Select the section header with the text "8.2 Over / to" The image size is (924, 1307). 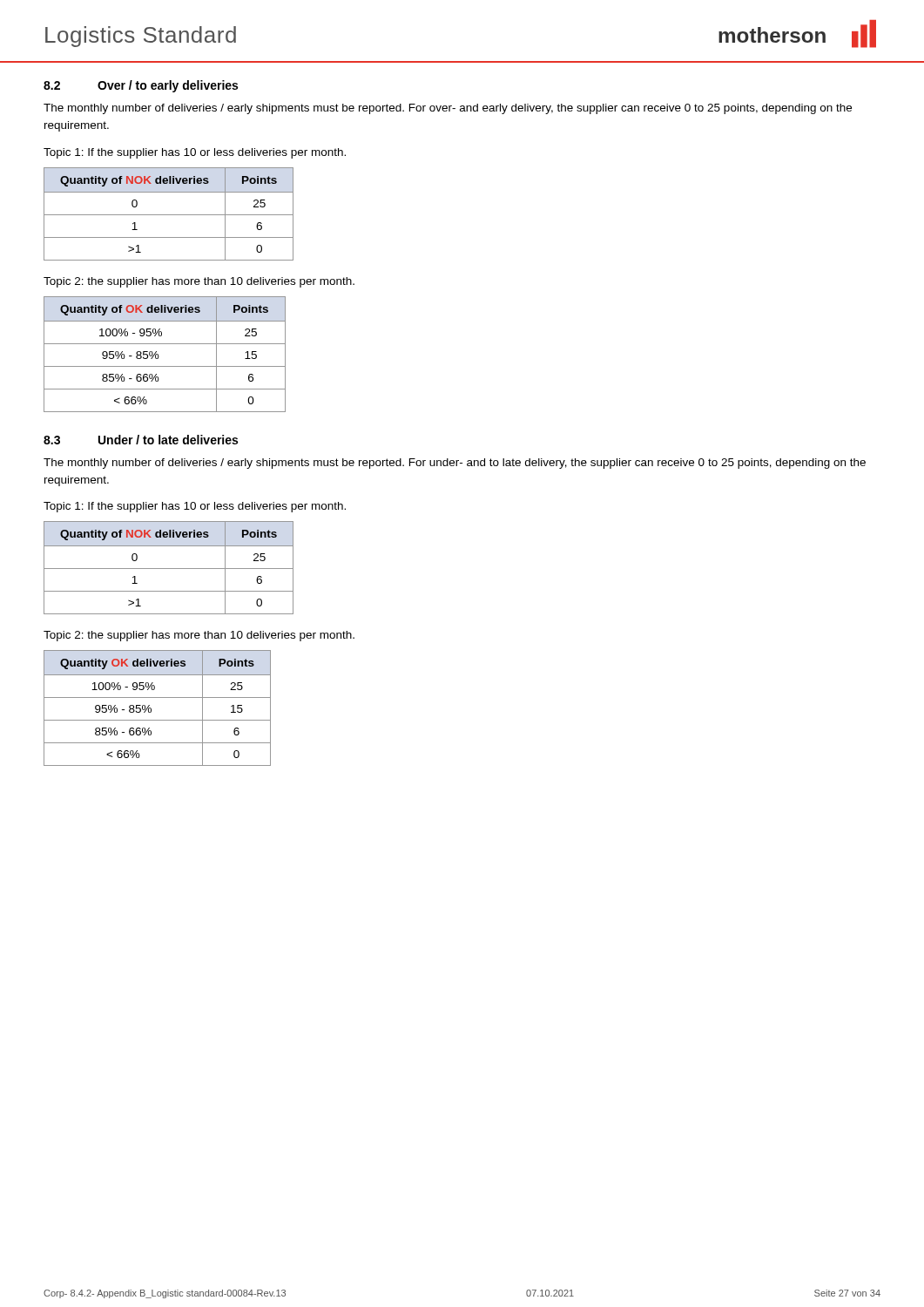[x=141, y=85]
